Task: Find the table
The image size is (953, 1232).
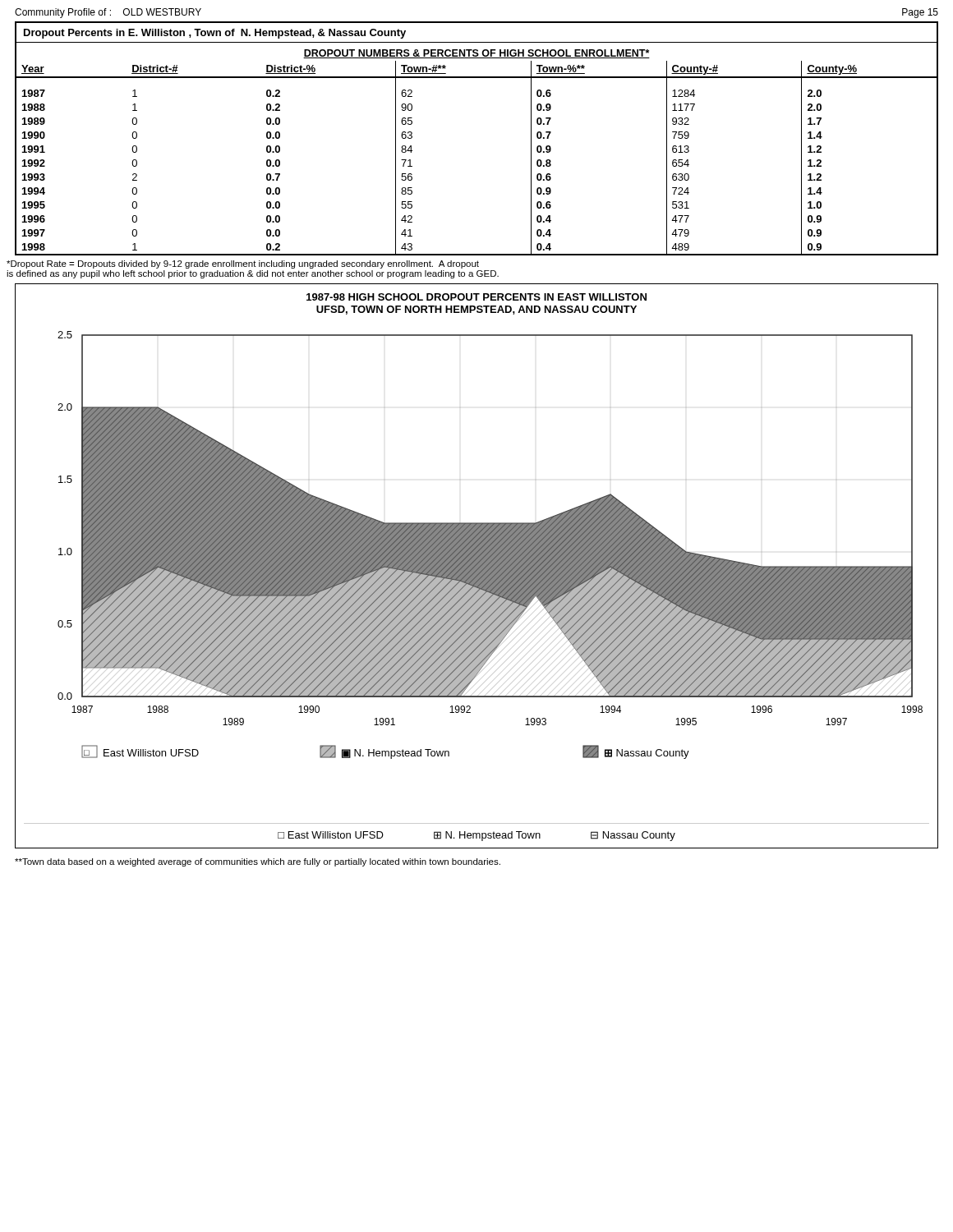Action: click(476, 148)
